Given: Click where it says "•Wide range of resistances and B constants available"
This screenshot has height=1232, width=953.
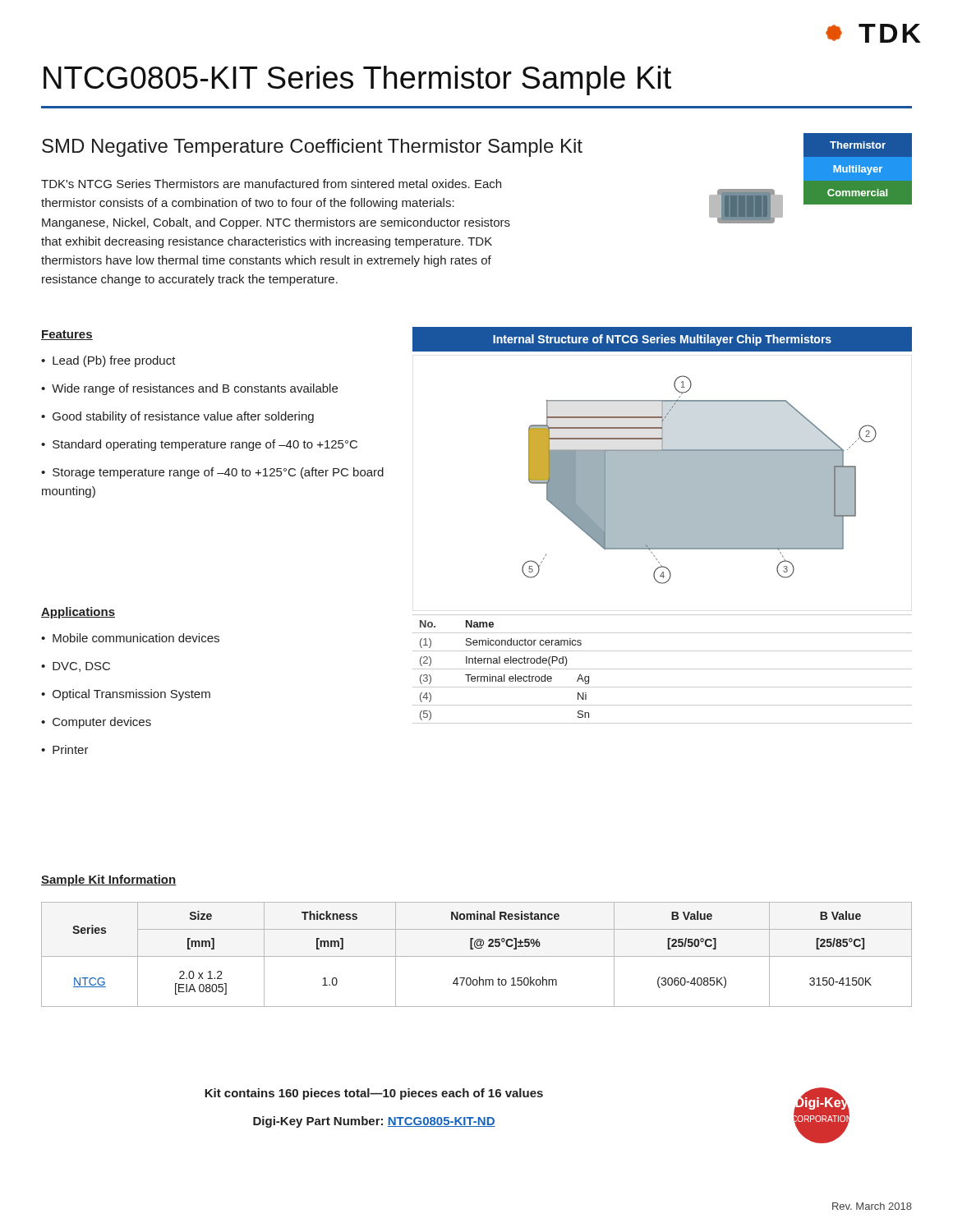Looking at the screenshot, I should click(x=190, y=389).
